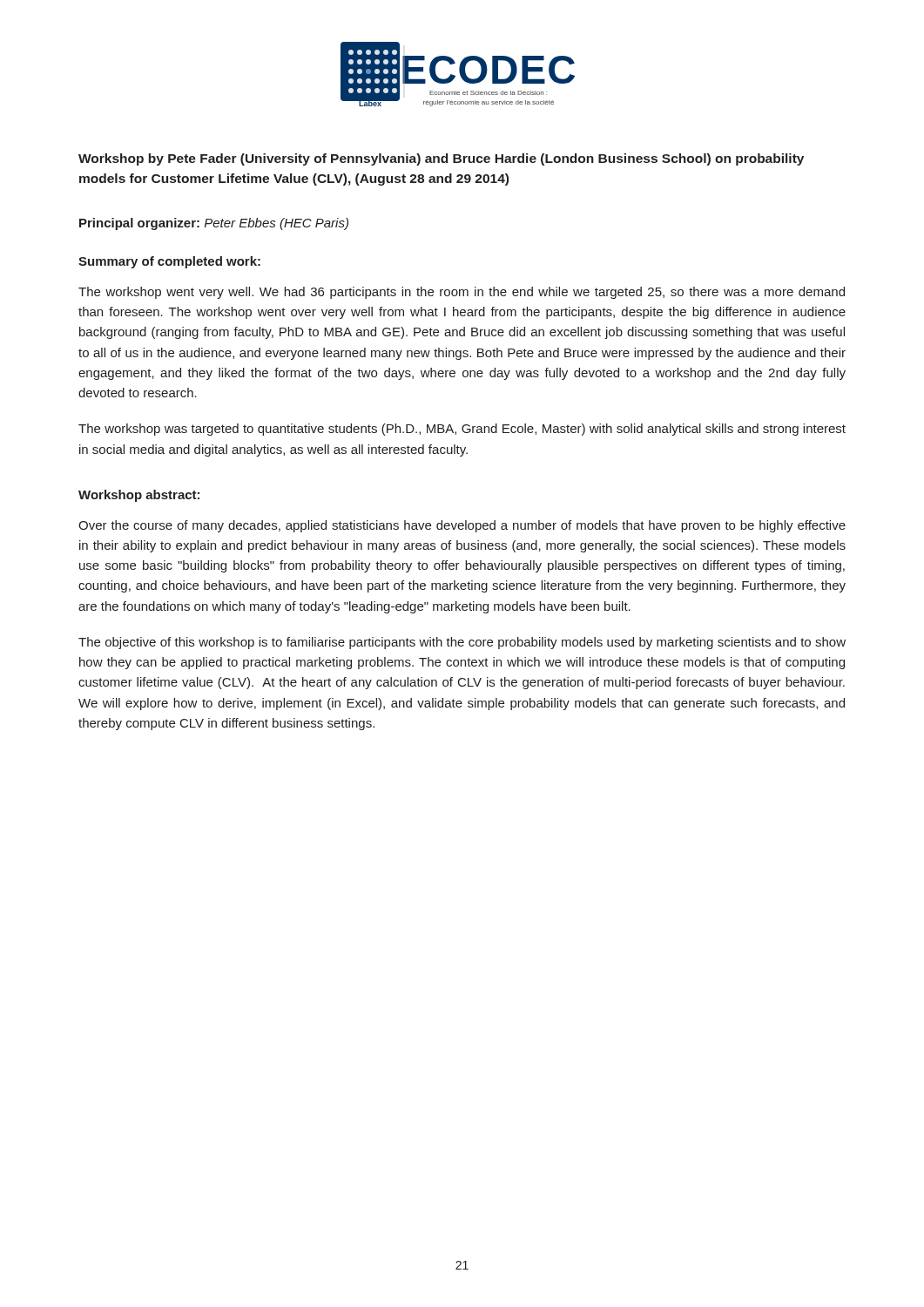Where does it say "Summary of completed work:"?
The image size is (924, 1307).
pos(170,261)
